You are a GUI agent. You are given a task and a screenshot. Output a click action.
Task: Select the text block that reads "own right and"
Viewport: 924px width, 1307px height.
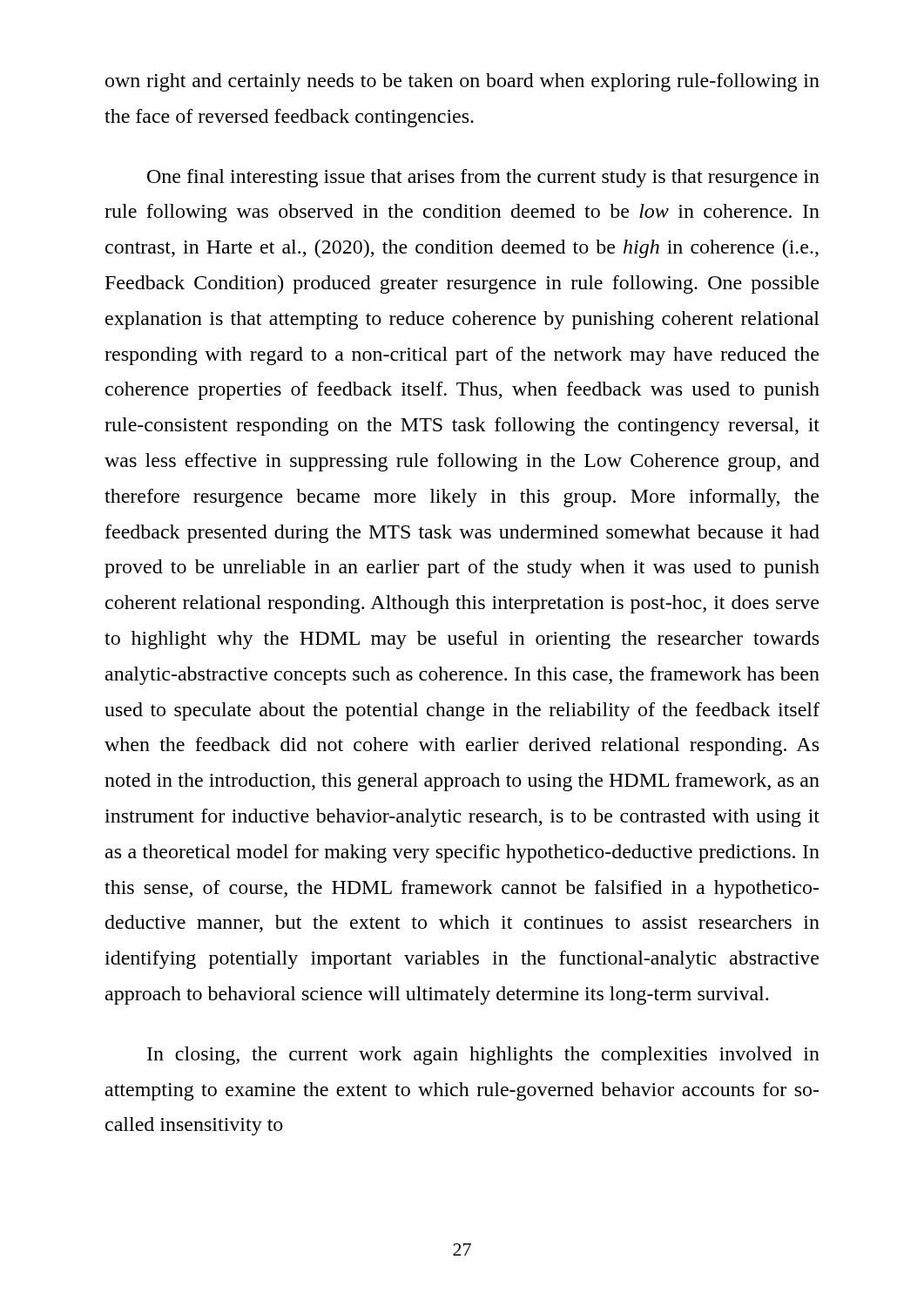click(x=462, y=603)
